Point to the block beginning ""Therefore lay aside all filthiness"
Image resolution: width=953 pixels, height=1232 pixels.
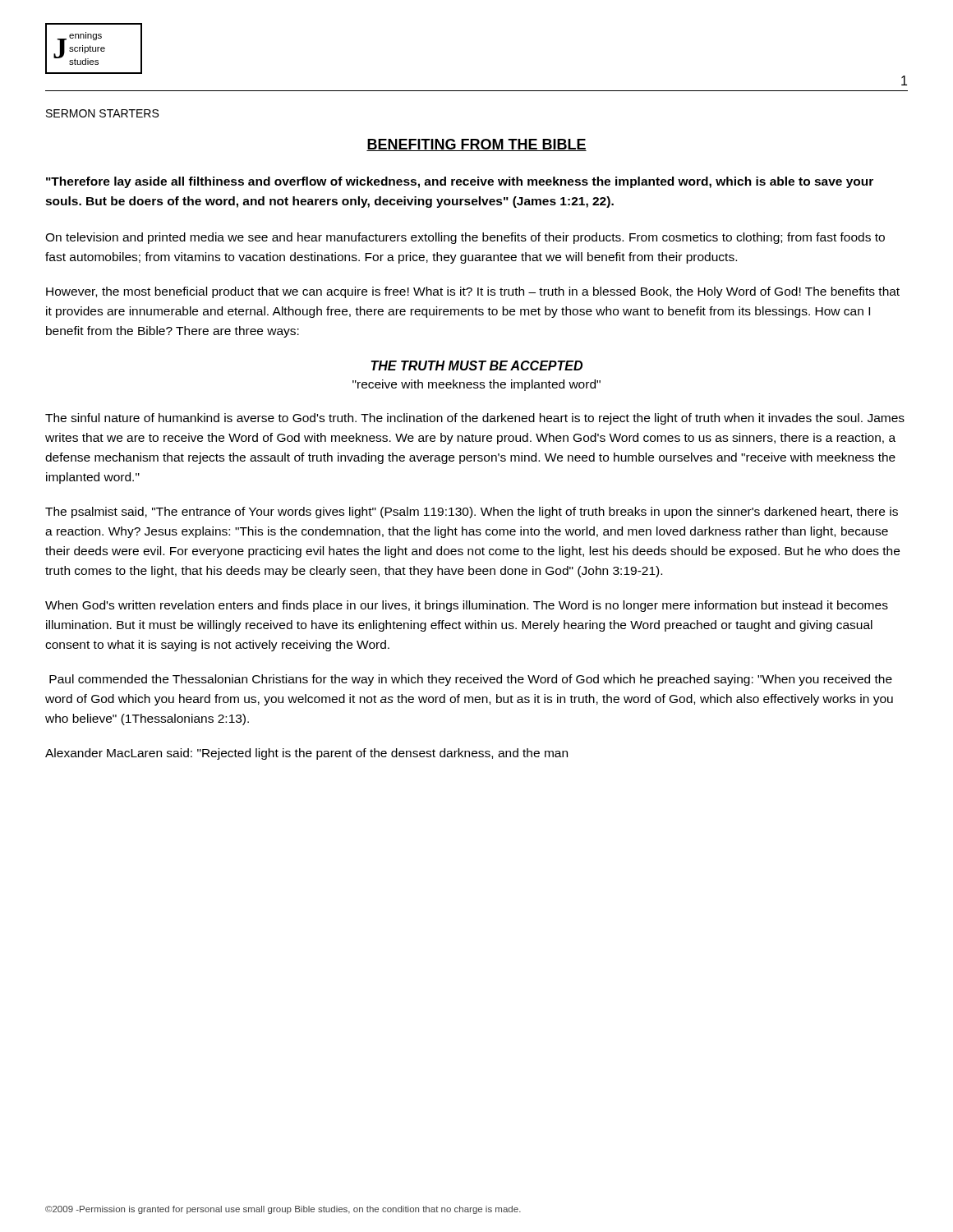(459, 191)
